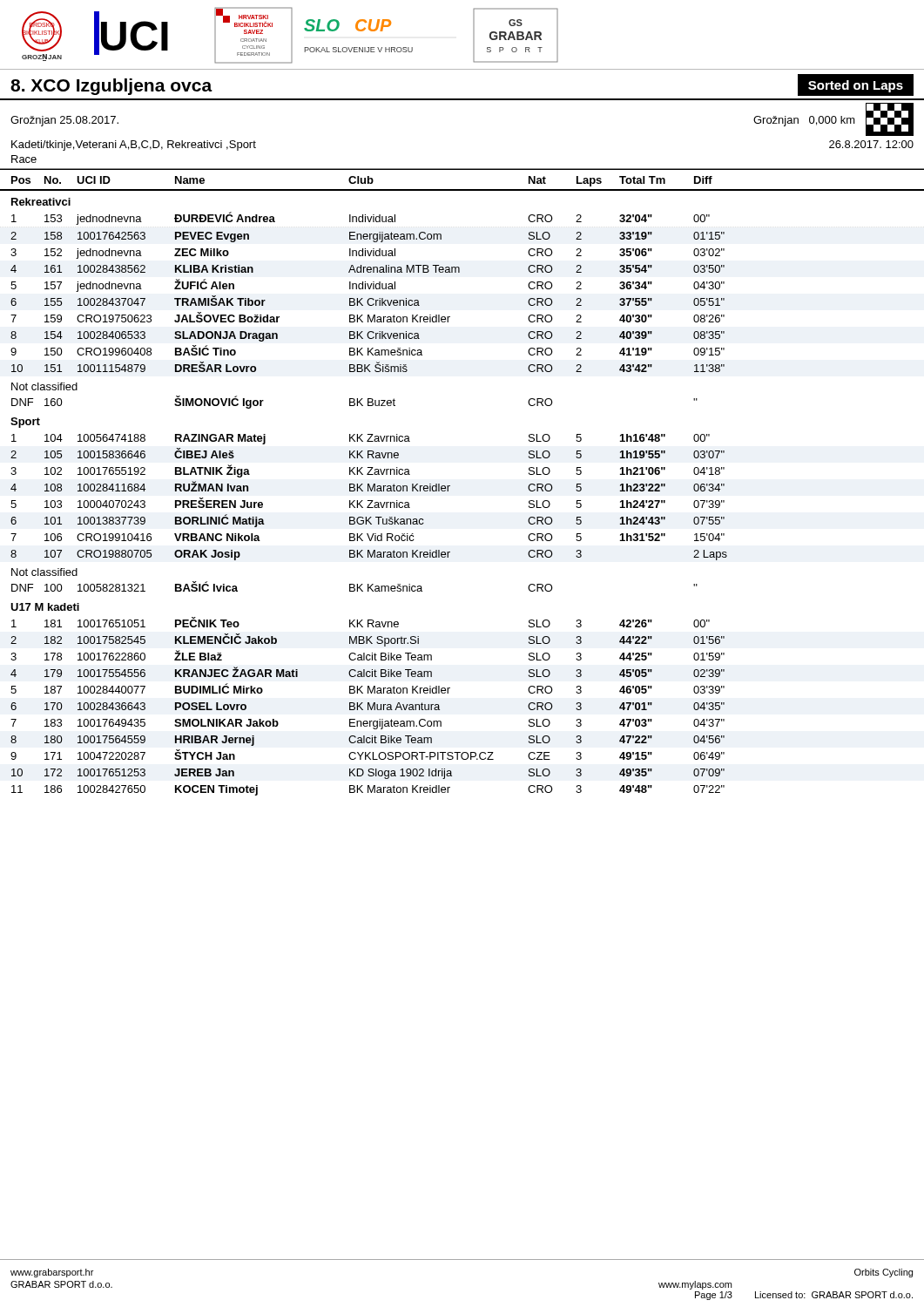Locate the text containing "Grožnjan 0,000 km"
The image size is (924, 1307).
click(804, 119)
